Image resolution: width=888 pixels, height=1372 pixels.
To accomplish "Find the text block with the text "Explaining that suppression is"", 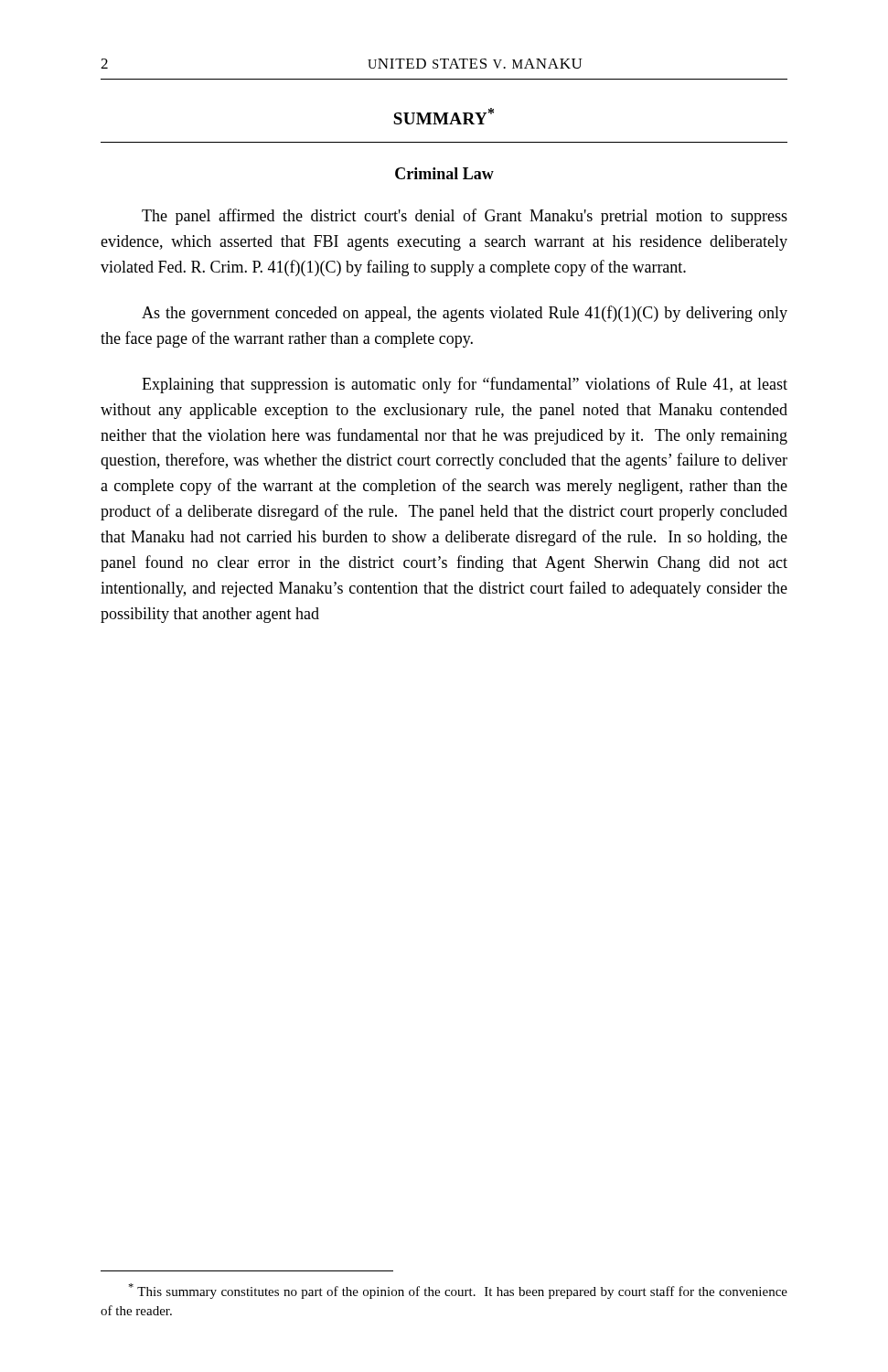I will [x=444, y=499].
